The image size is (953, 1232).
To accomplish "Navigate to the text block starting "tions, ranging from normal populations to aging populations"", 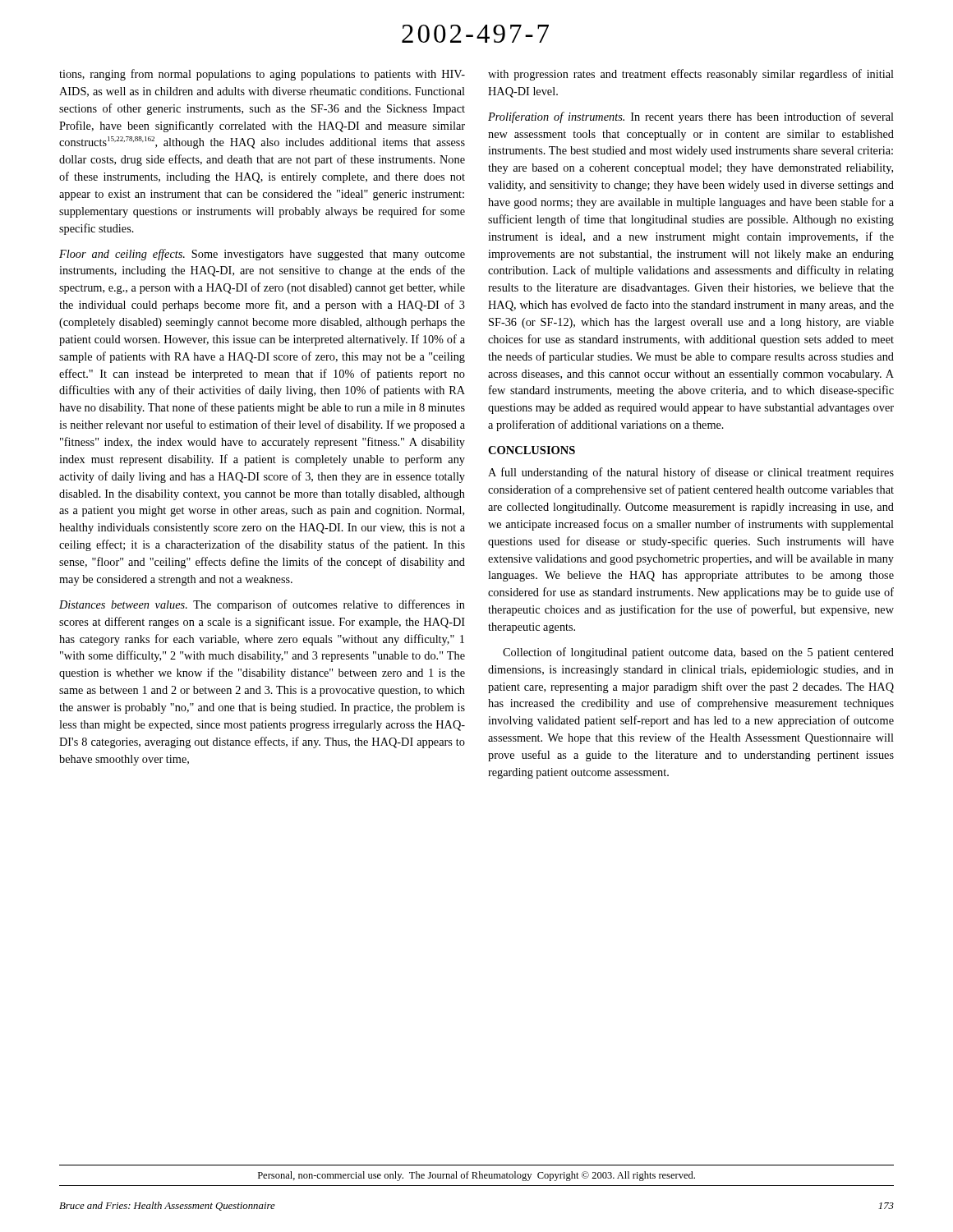I will tap(262, 151).
